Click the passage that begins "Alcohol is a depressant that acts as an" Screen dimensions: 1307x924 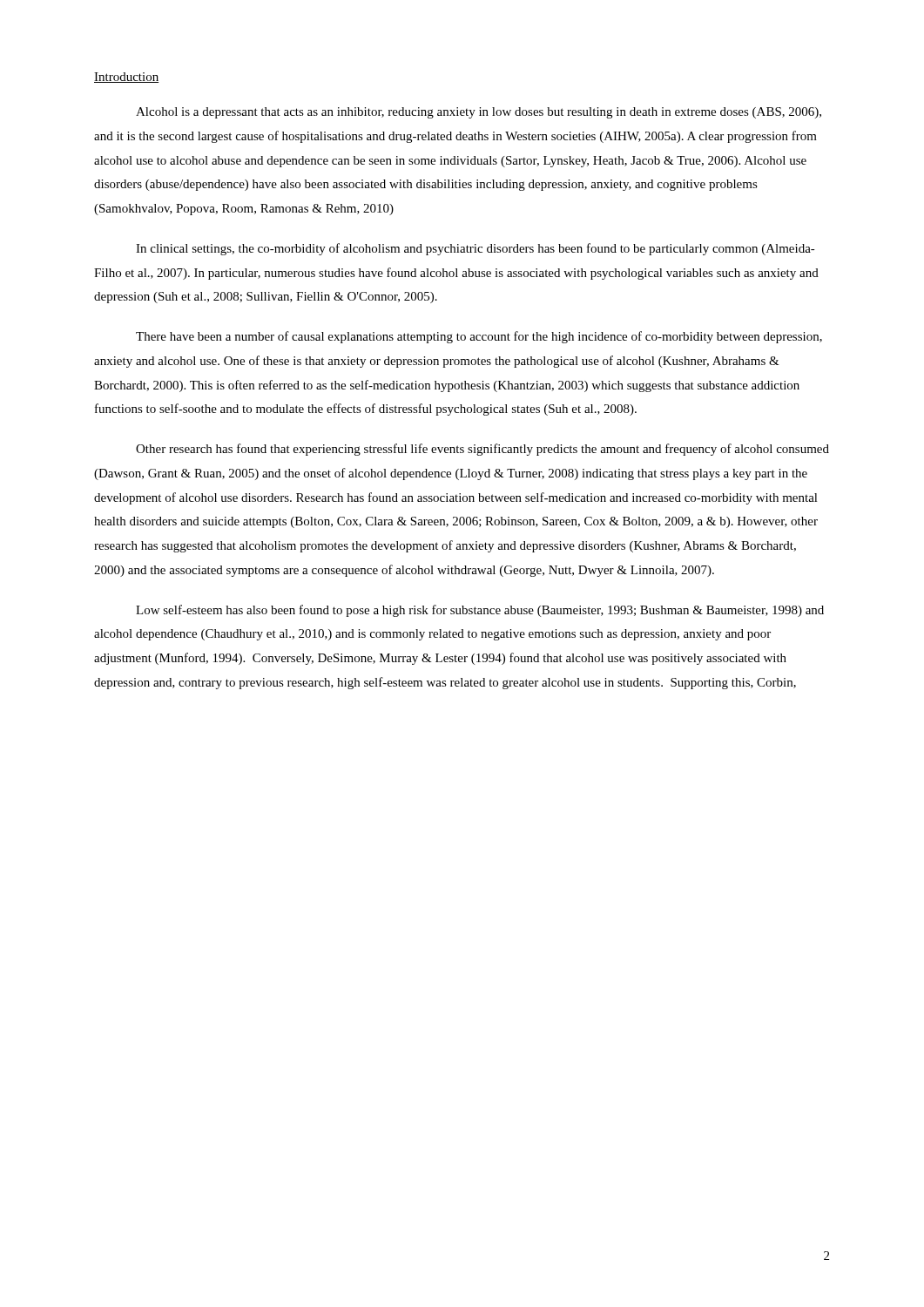458,160
